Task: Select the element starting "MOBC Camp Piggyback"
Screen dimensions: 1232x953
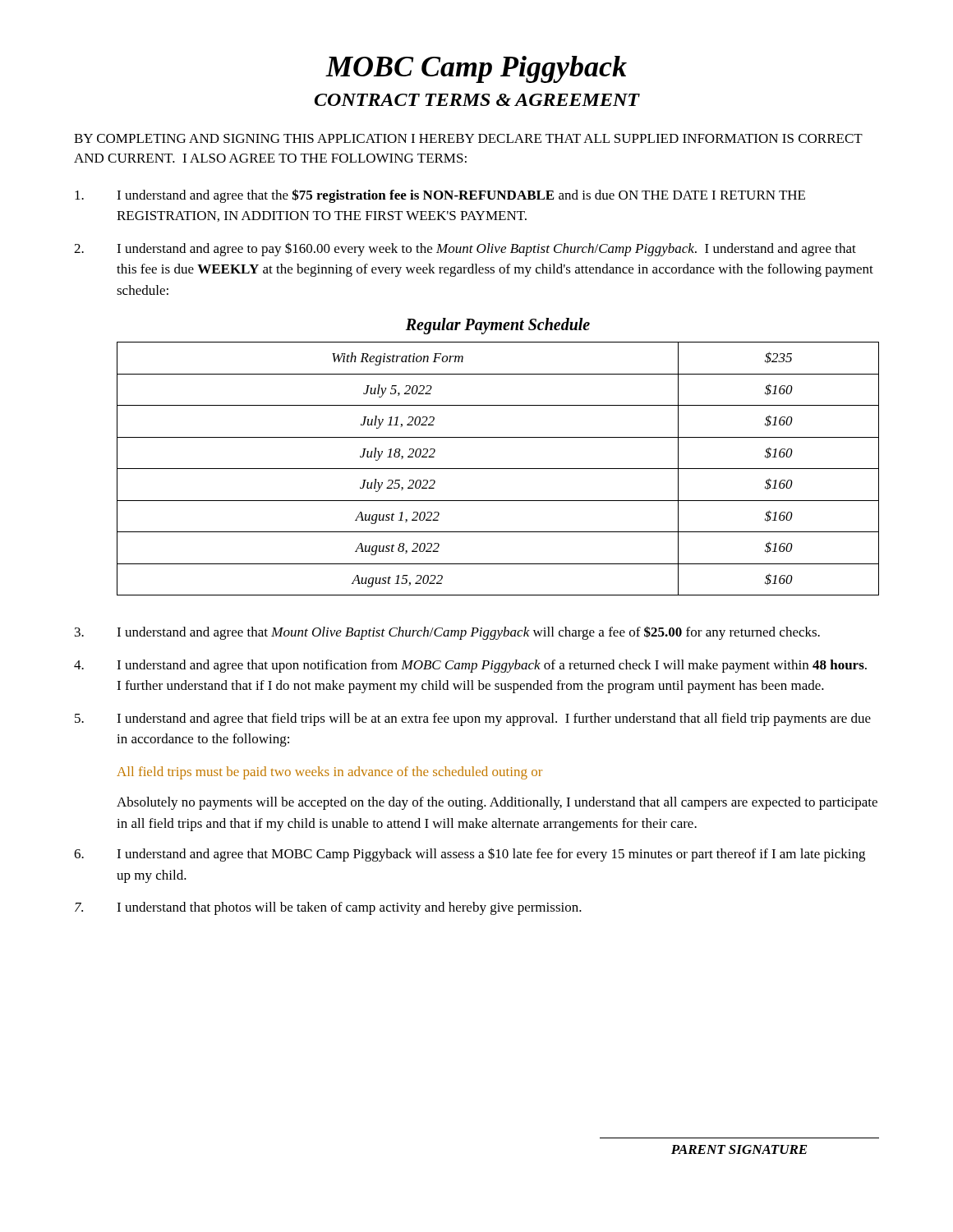Action: pyautogui.click(x=476, y=67)
